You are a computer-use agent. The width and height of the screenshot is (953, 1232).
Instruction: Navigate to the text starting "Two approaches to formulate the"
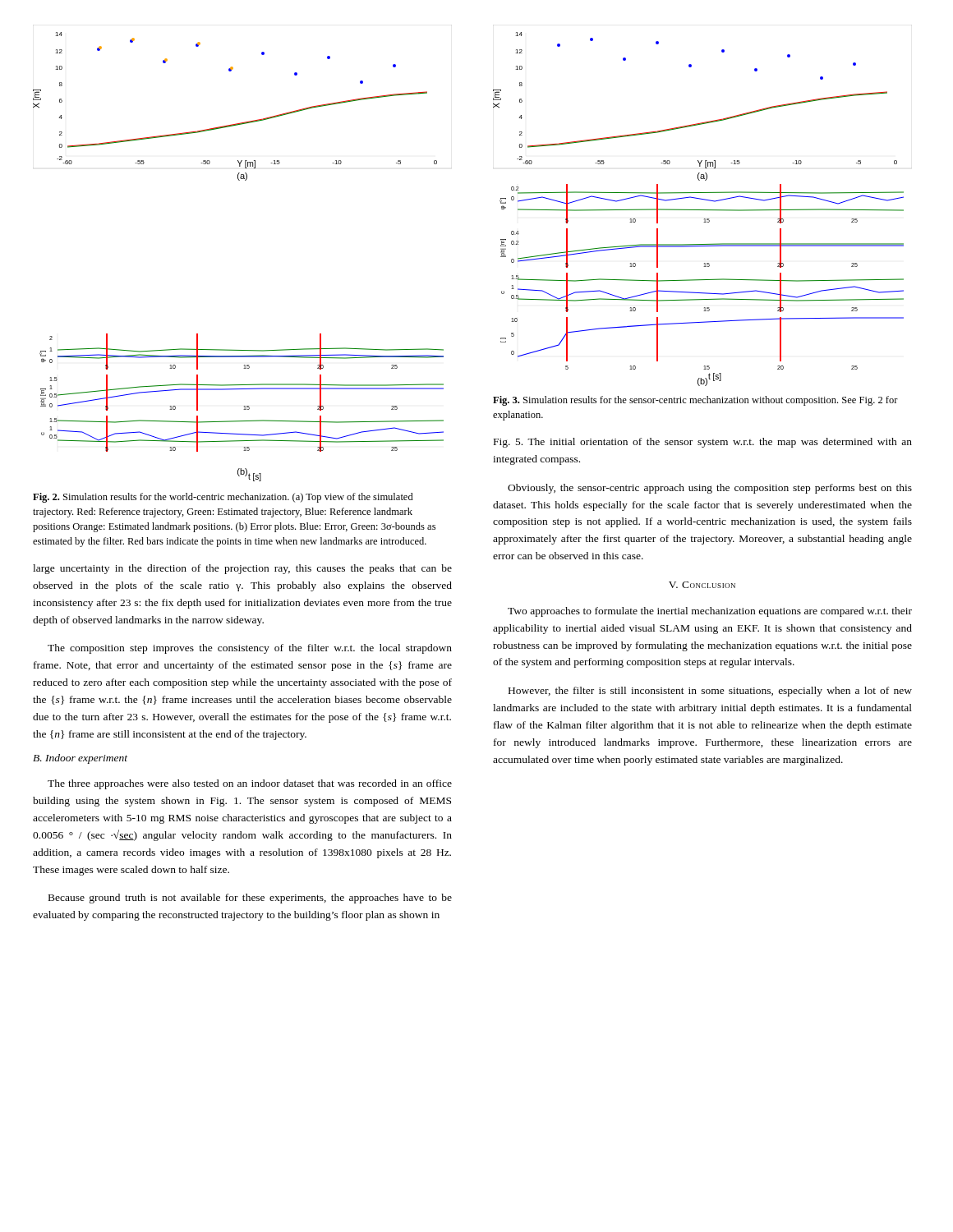[x=702, y=685]
